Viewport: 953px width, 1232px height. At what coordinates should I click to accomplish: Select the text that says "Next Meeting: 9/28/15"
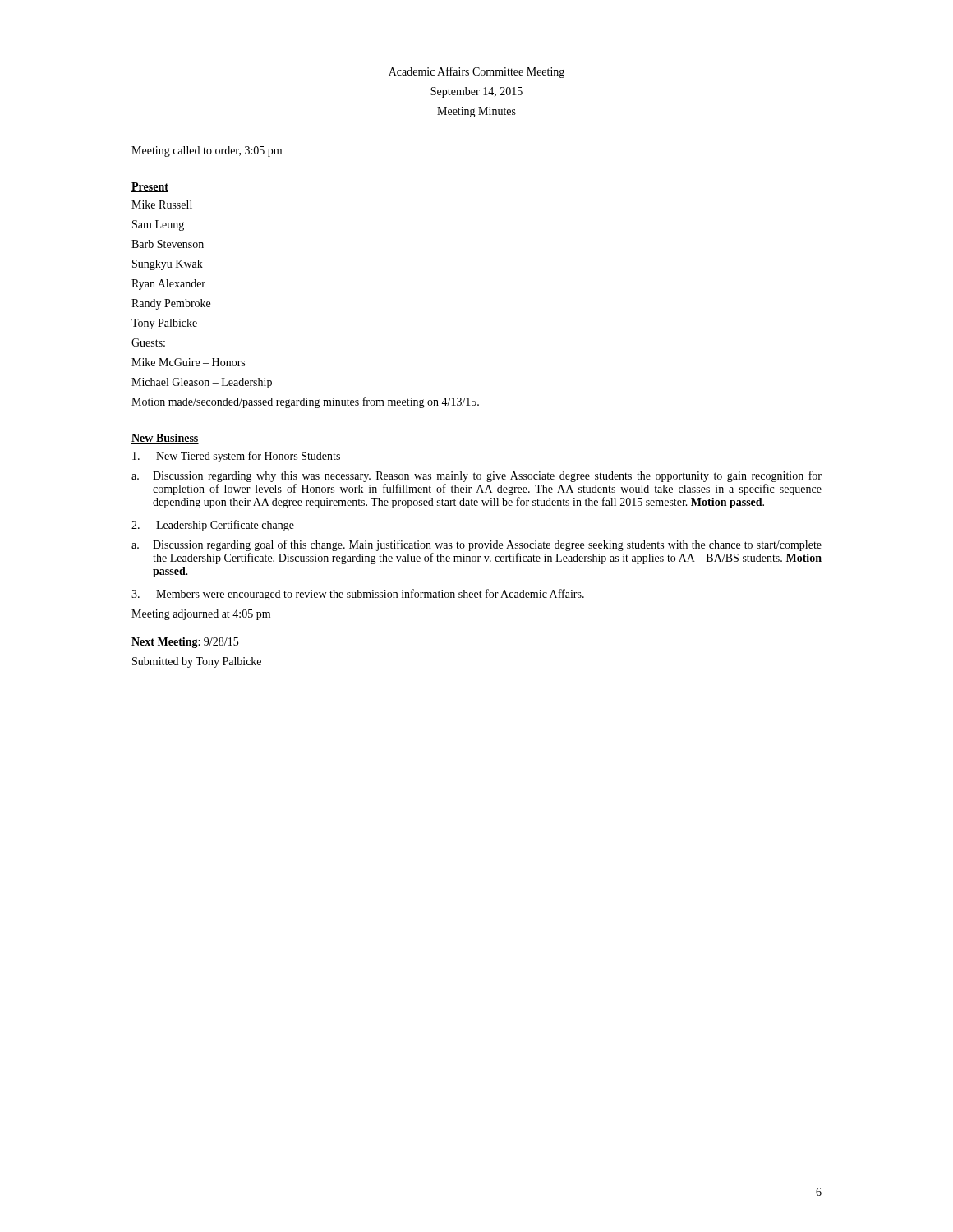click(185, 642)
